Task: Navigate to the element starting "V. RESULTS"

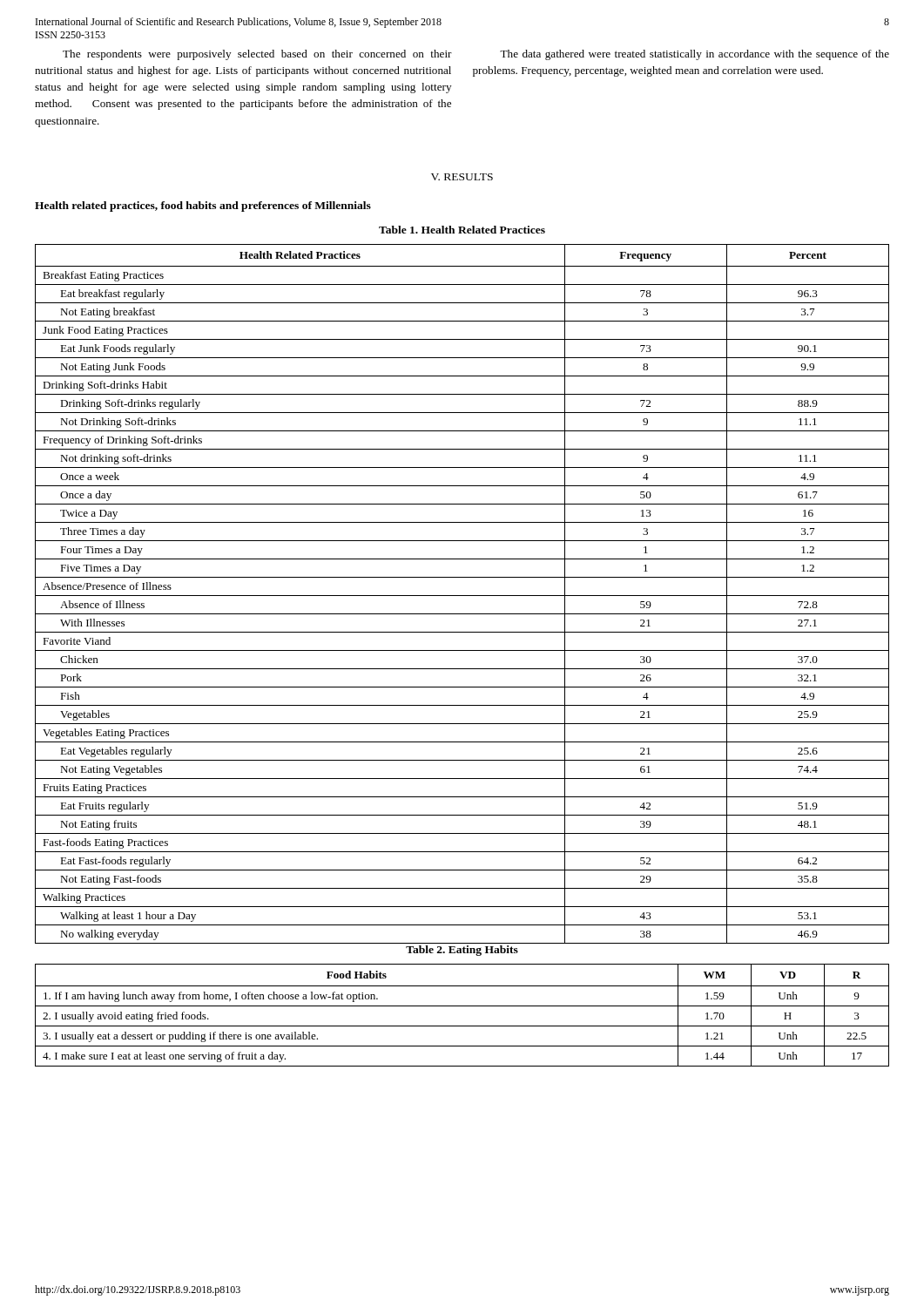Action: tap(462, 176)
